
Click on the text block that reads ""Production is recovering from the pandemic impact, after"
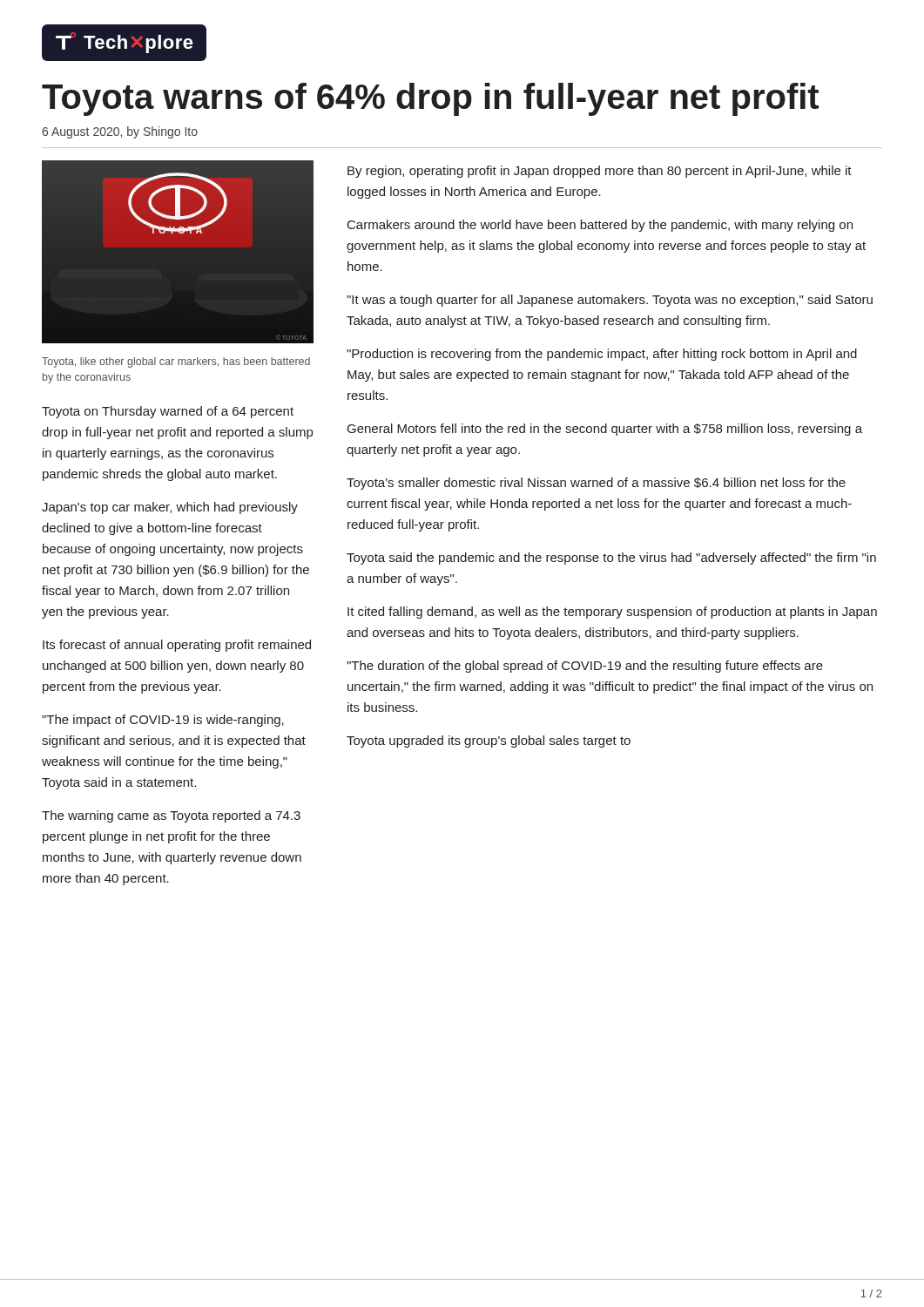click(602, 374)
